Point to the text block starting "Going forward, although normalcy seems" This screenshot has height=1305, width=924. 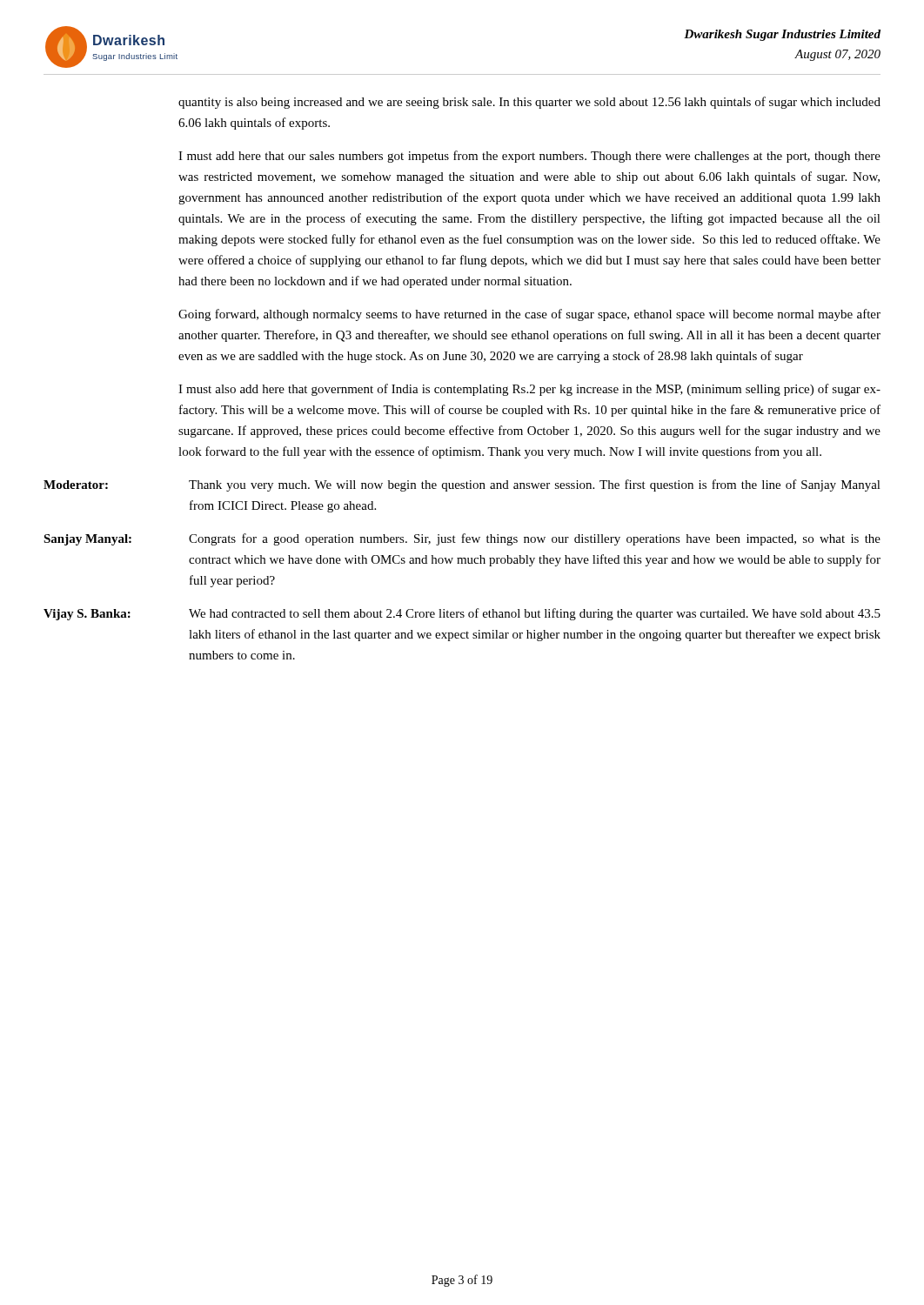(529, 335)
